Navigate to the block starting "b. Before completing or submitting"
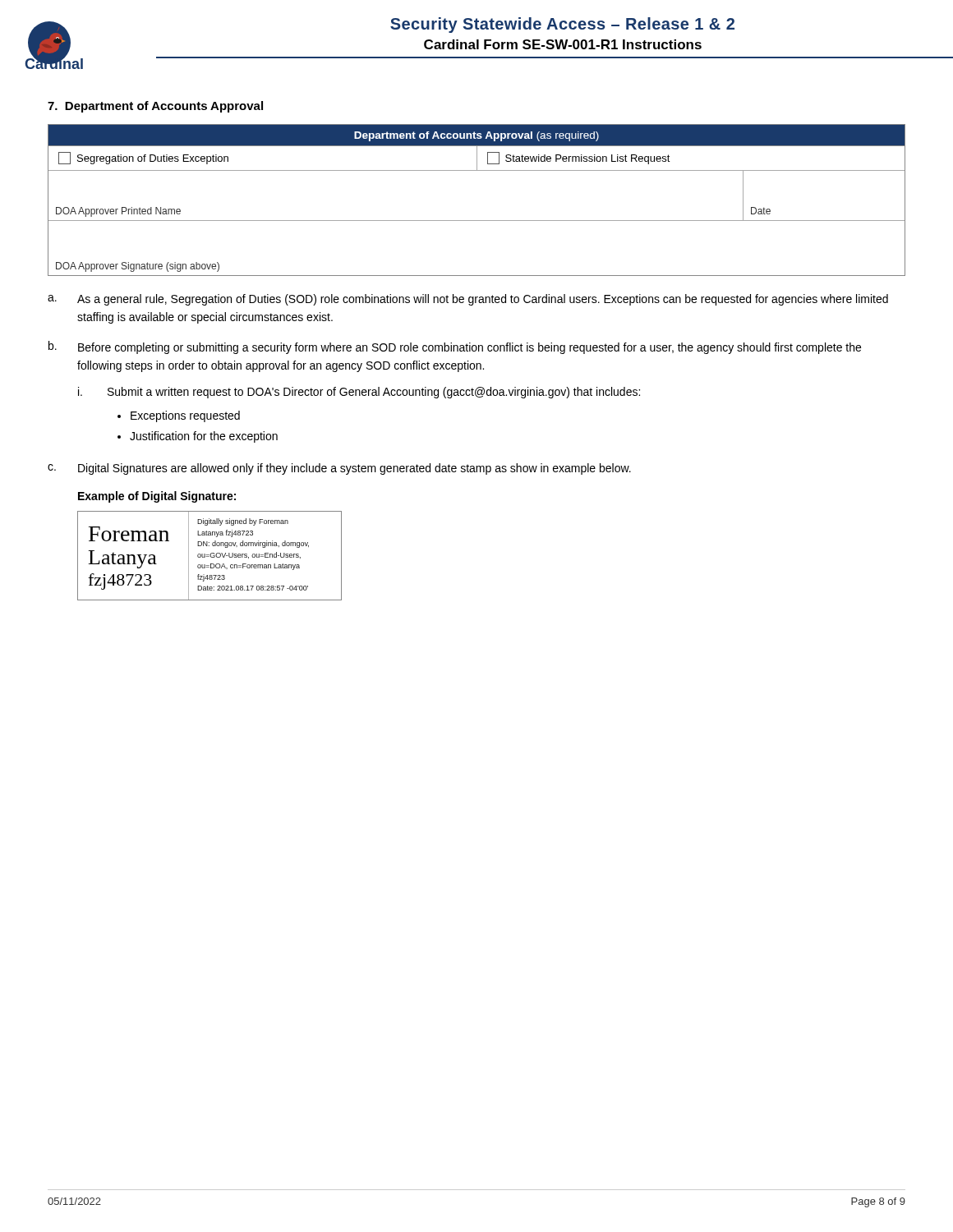The width and height of the screenshot is (953, 1232). click(x=476, y=394)
